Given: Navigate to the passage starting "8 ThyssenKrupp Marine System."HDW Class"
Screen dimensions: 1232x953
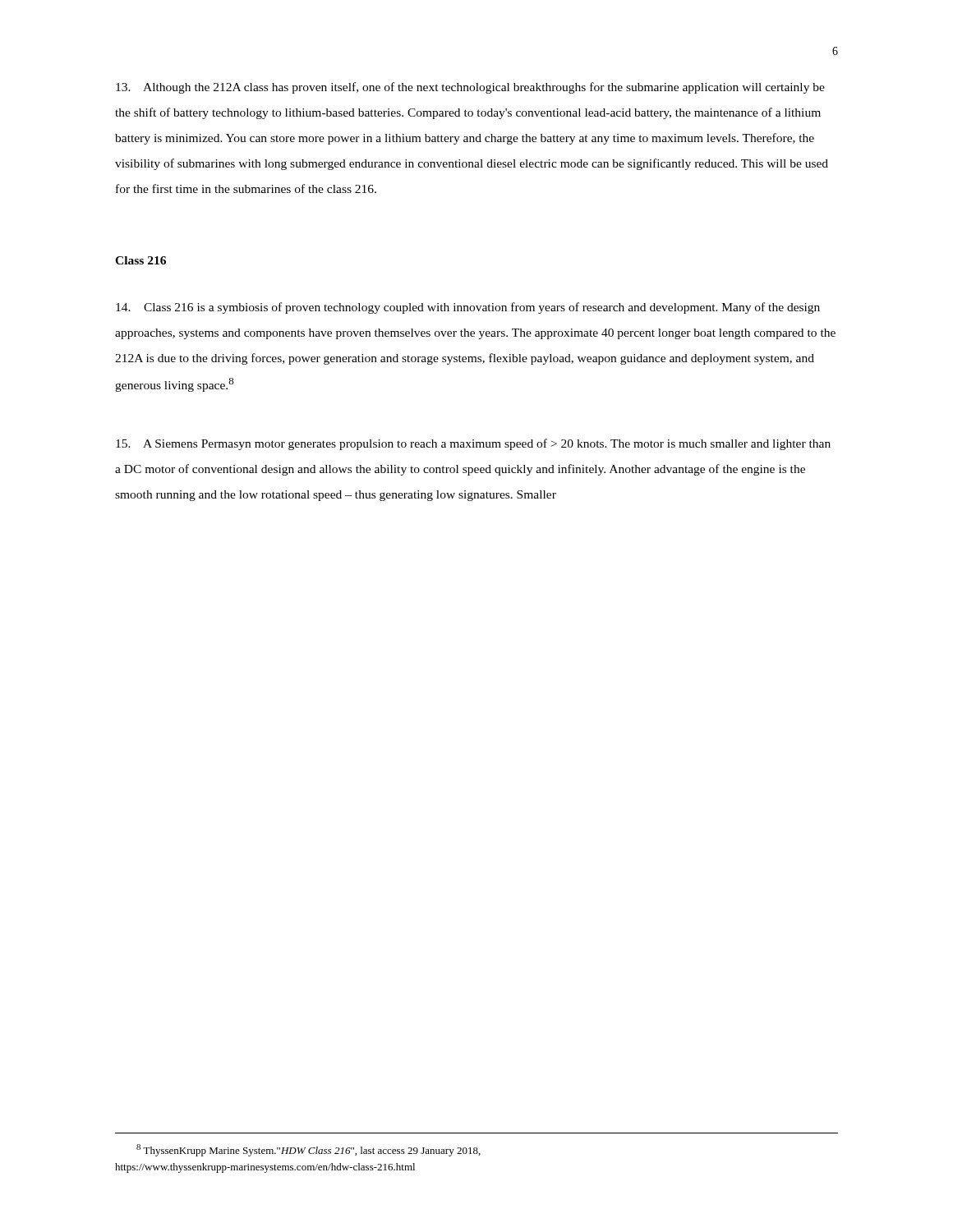Looking at the screenshot, I should 476,1157.
